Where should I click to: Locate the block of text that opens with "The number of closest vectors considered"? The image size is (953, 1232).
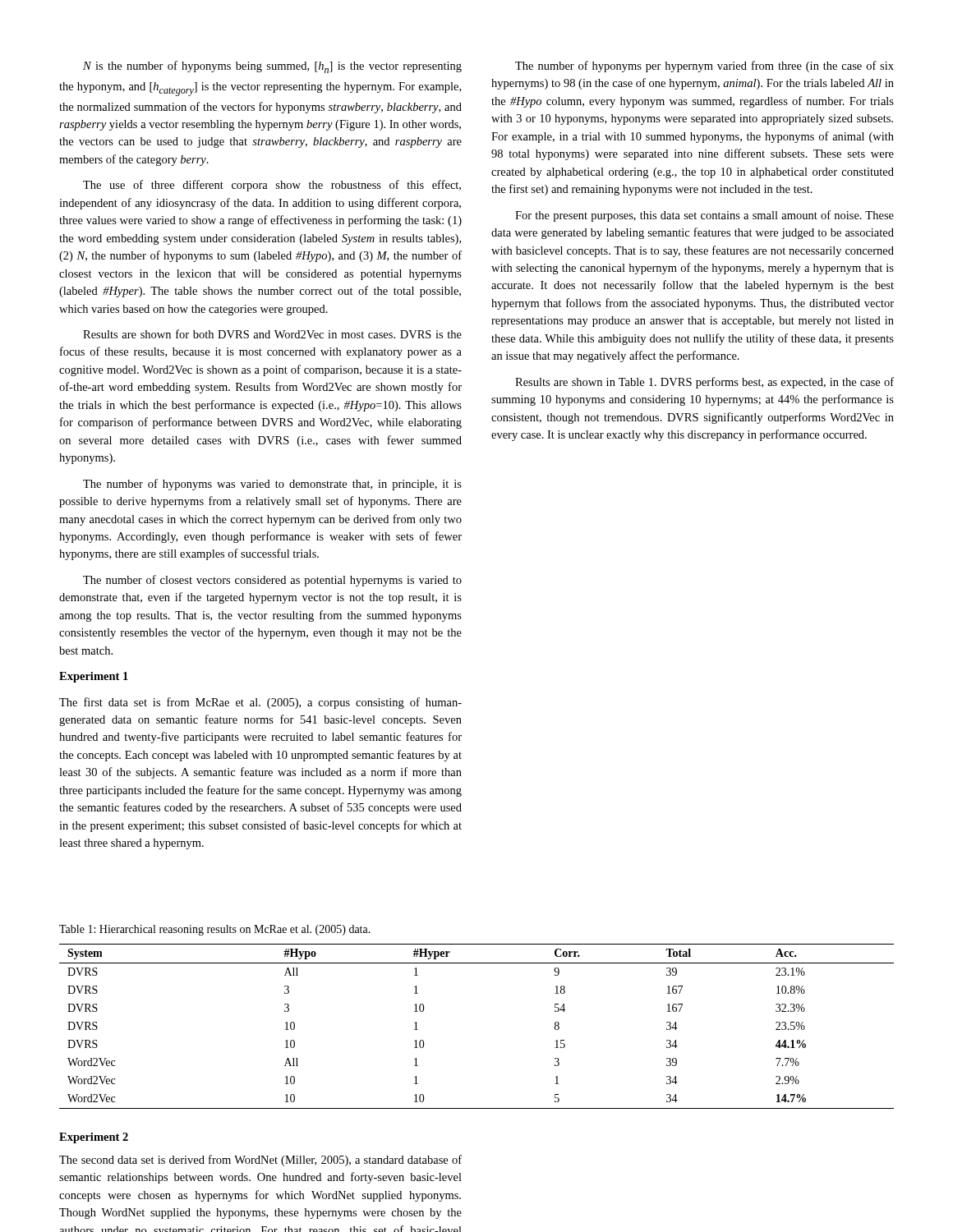click(260, 616)
